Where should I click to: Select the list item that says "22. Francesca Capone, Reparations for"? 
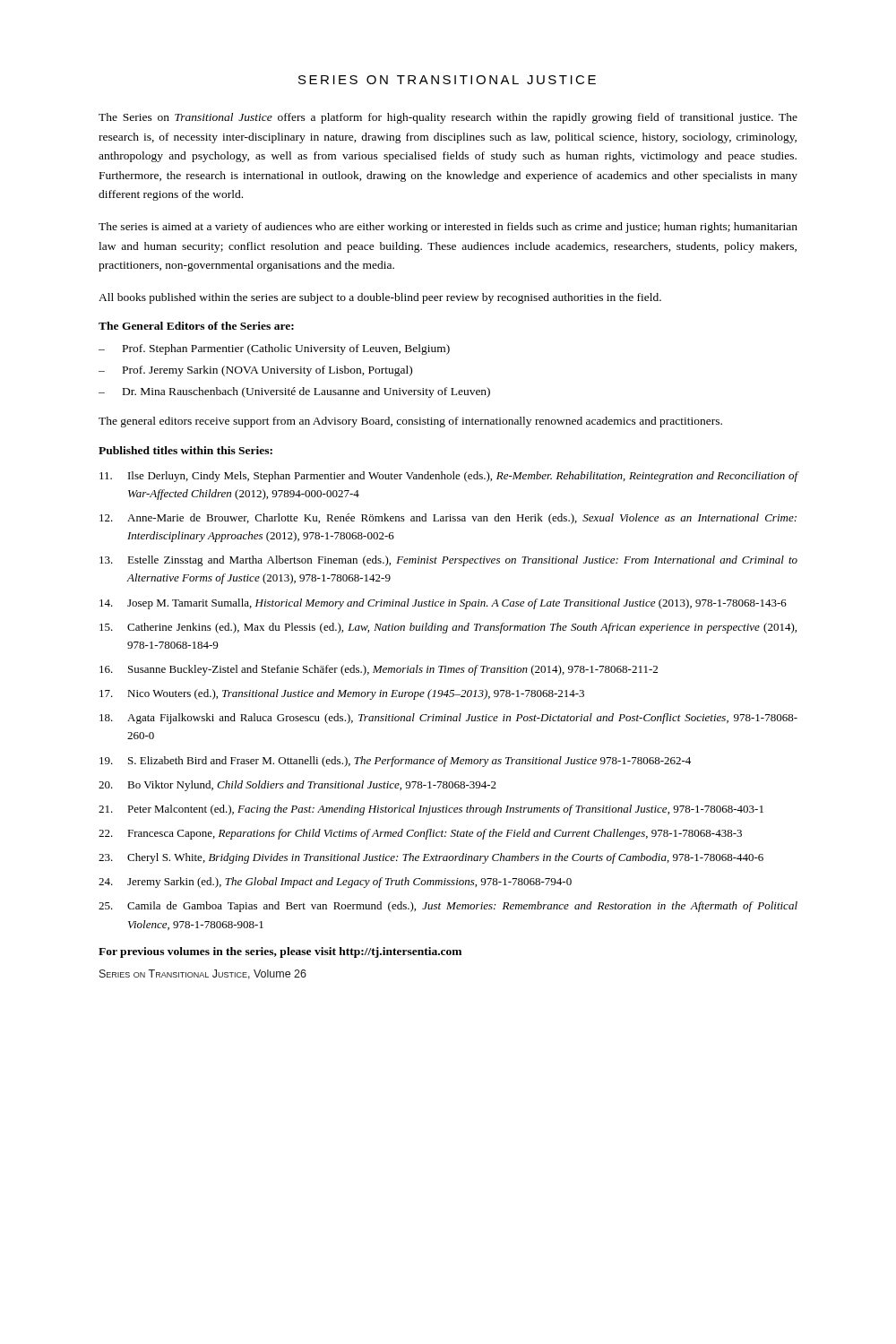[448, 833]
